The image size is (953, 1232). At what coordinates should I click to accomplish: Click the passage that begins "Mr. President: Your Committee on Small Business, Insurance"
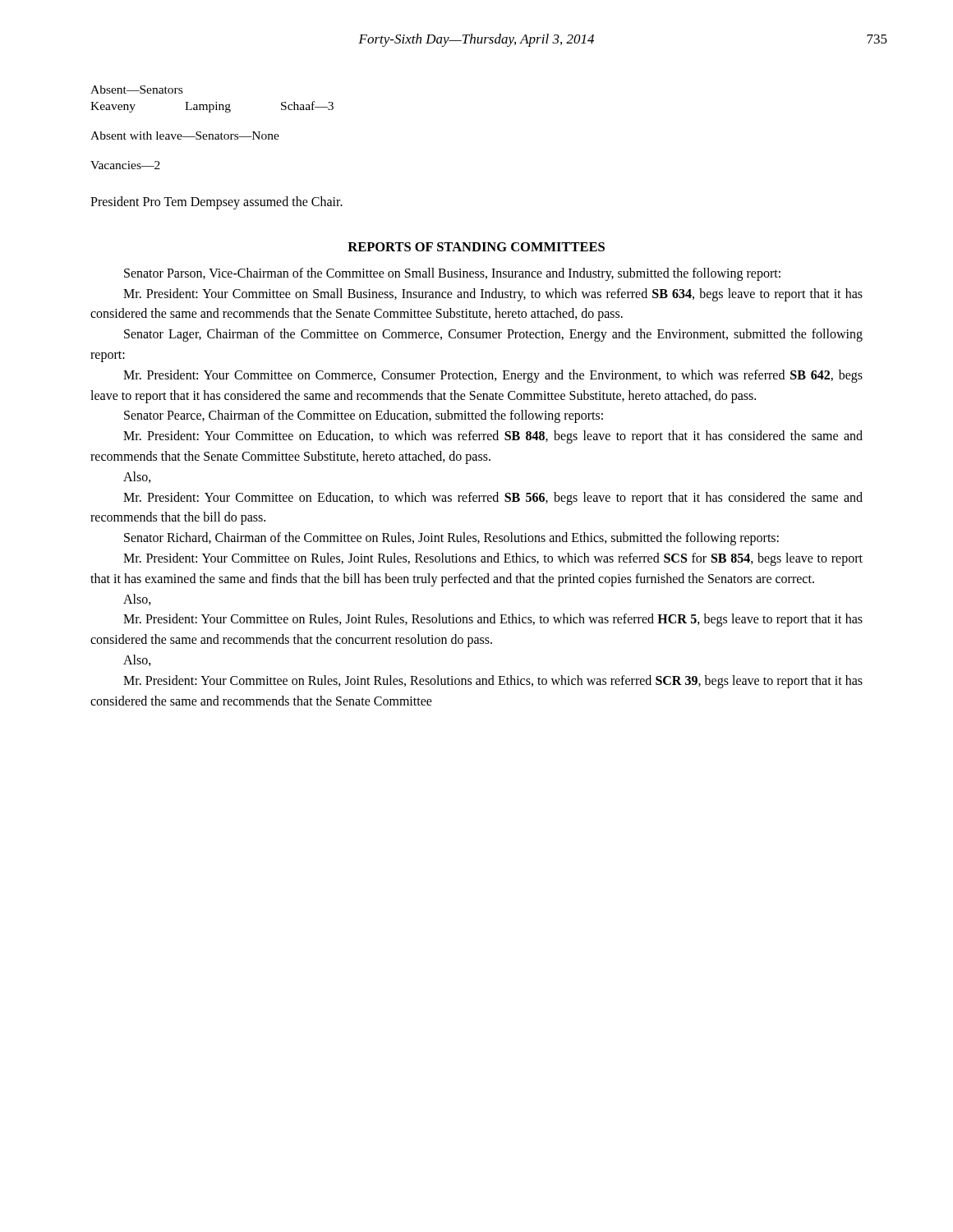click(x=476, y=304)
